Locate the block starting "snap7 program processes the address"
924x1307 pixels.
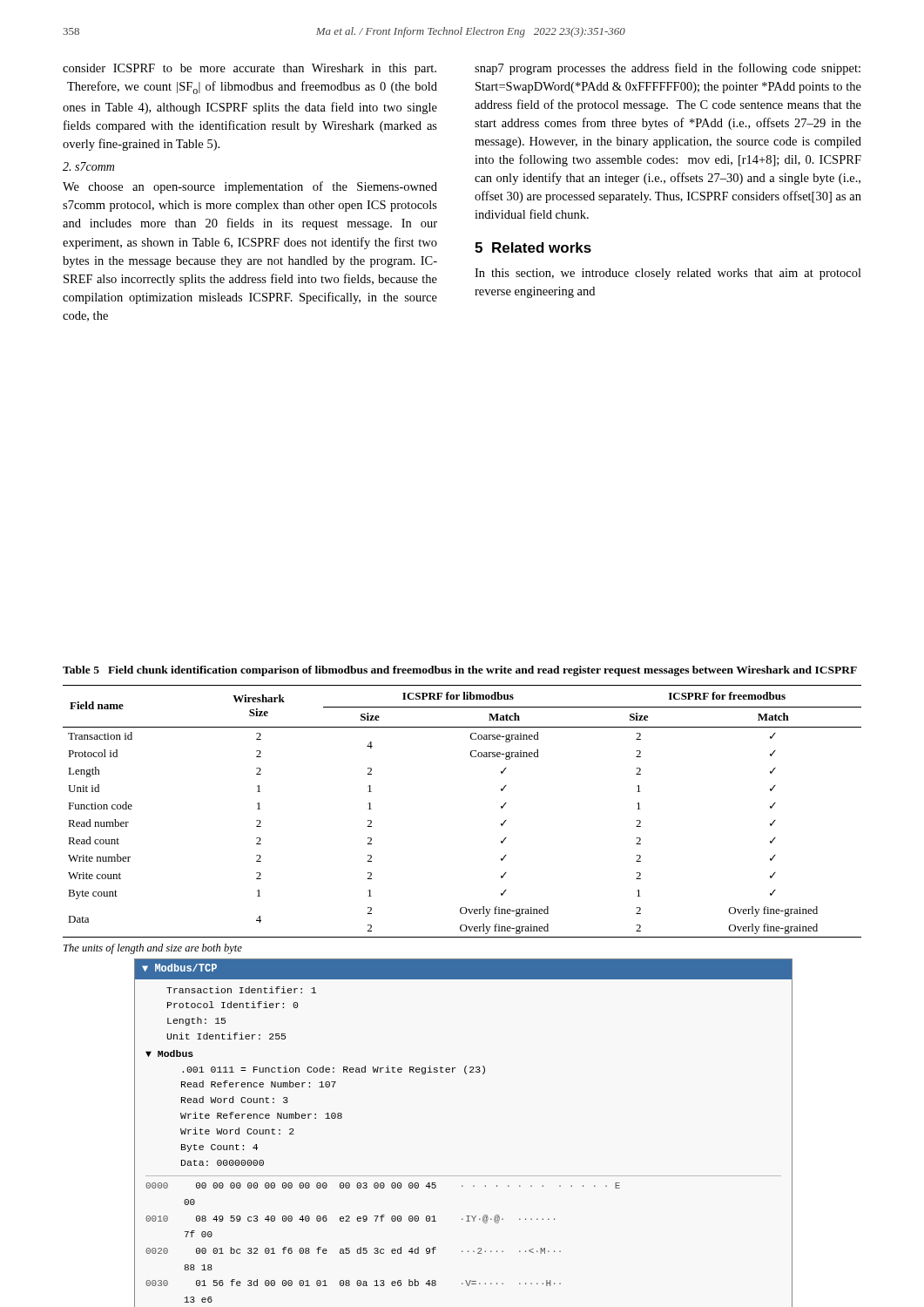[668, 142]
